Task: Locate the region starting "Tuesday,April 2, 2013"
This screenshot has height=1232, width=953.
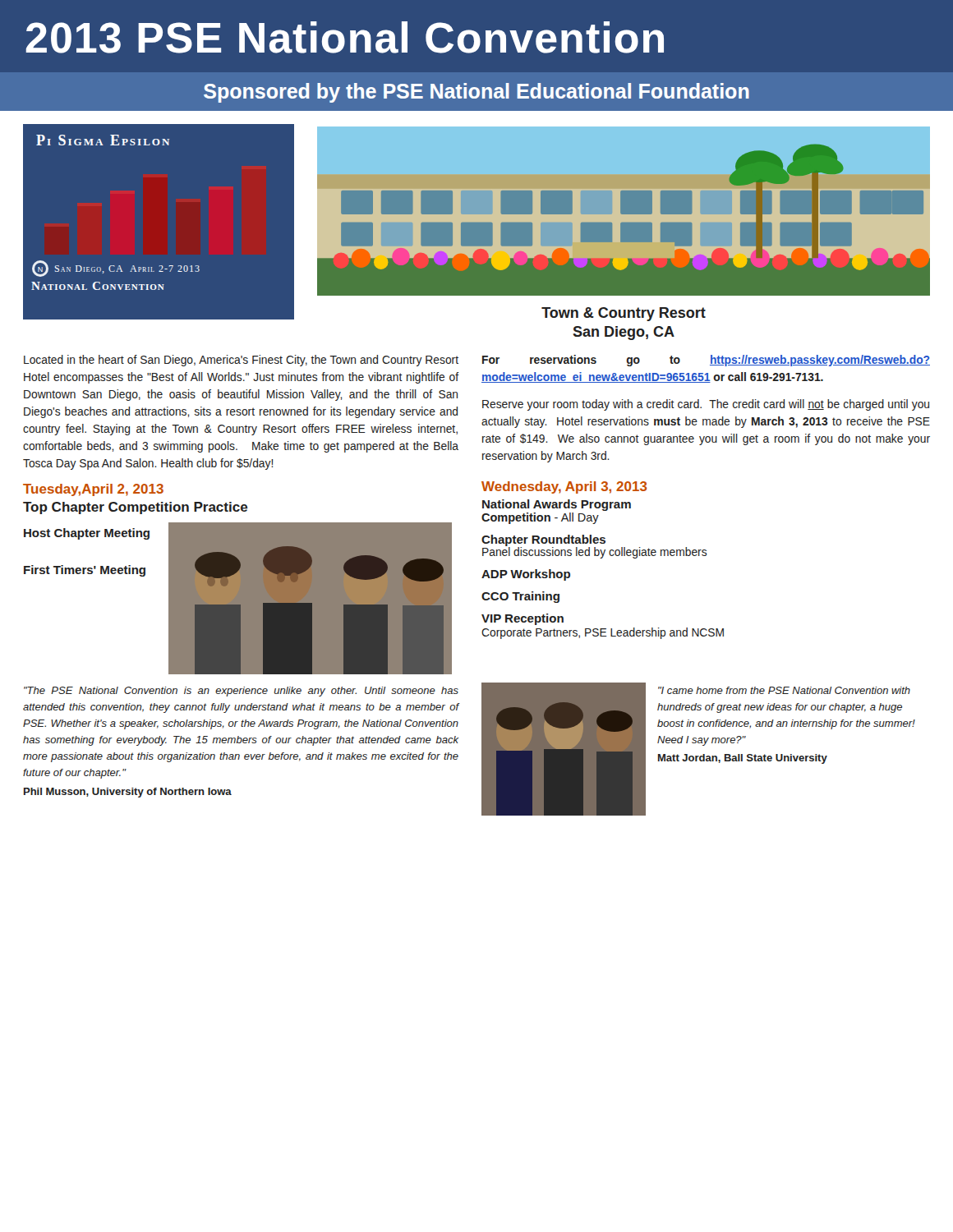Action: click(x=93, y=489)
